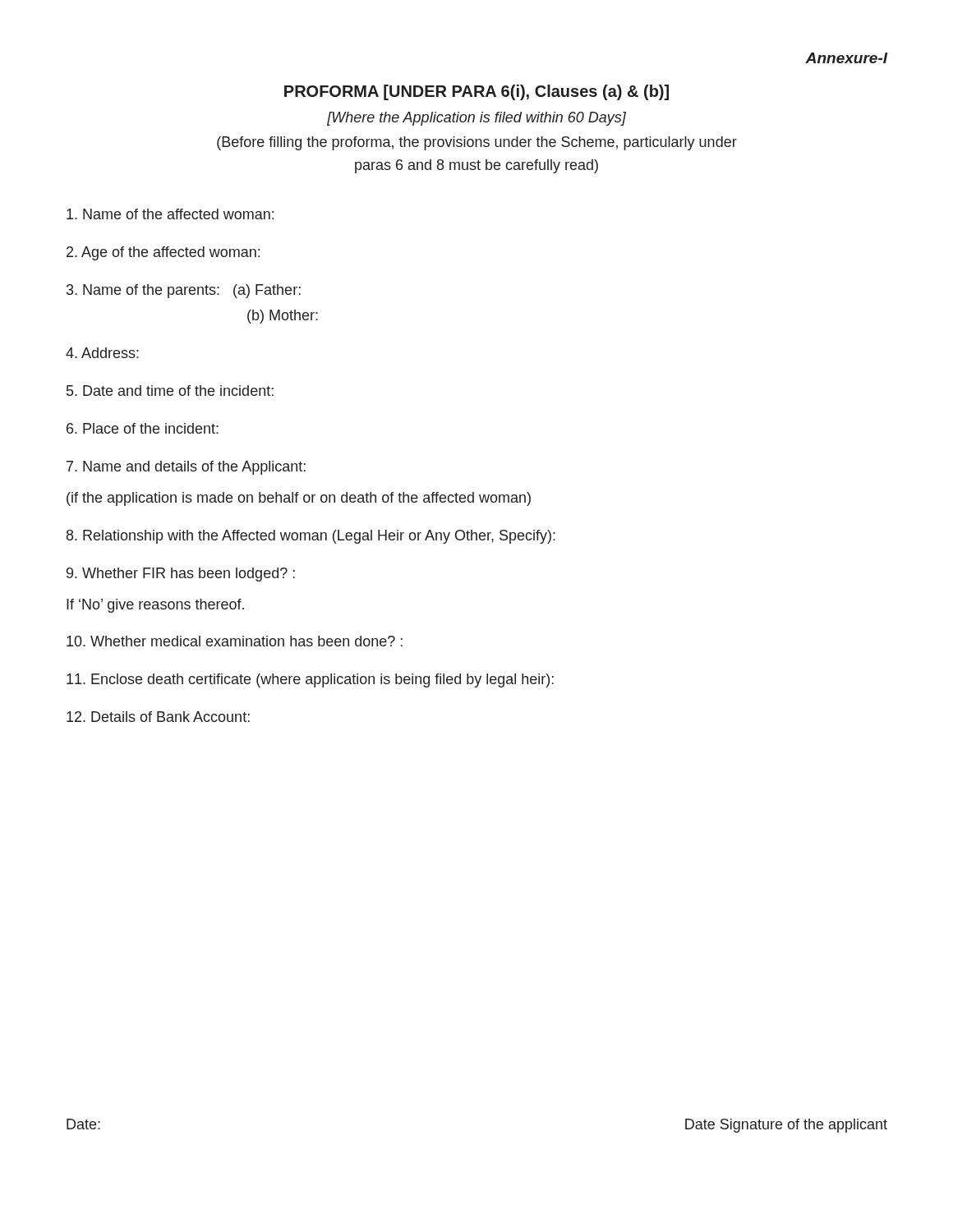
Task: Find the block on this page that starts "2. Age of the affected"
Action: [163, 252]
